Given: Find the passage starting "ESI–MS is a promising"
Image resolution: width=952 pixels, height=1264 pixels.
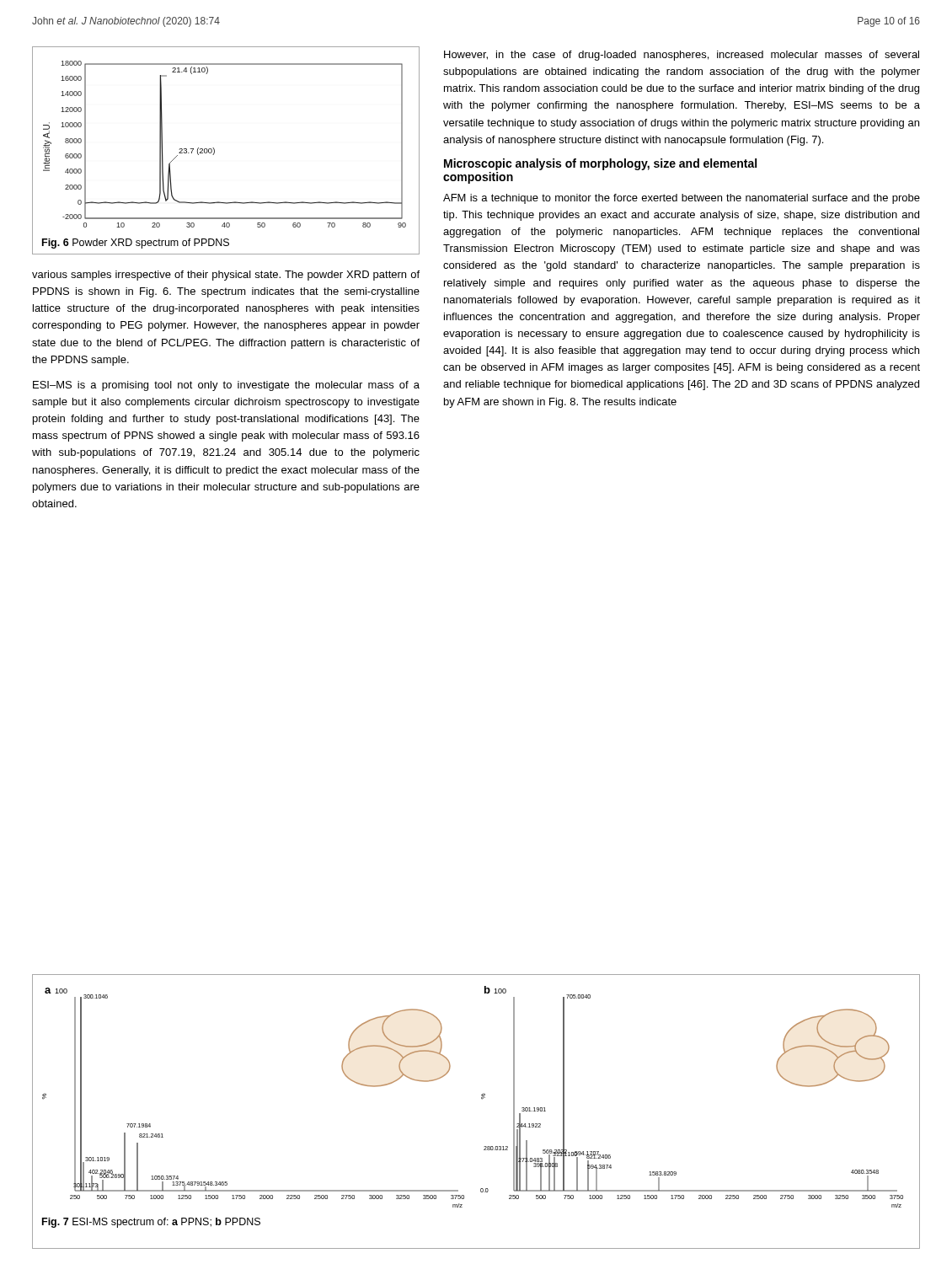Looking at the screenshot, I should point(226,444).
